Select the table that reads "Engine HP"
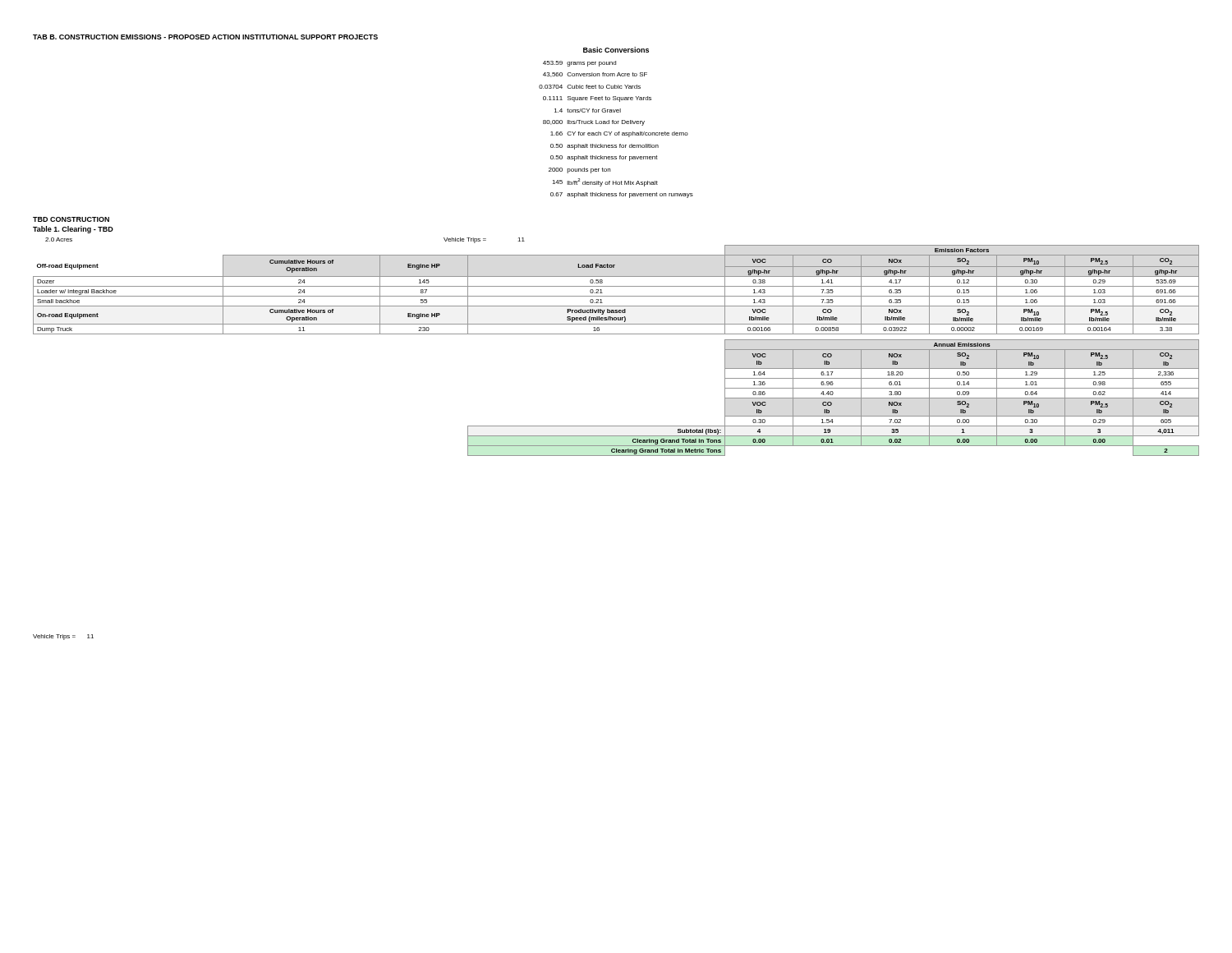 tap(616, 351)
